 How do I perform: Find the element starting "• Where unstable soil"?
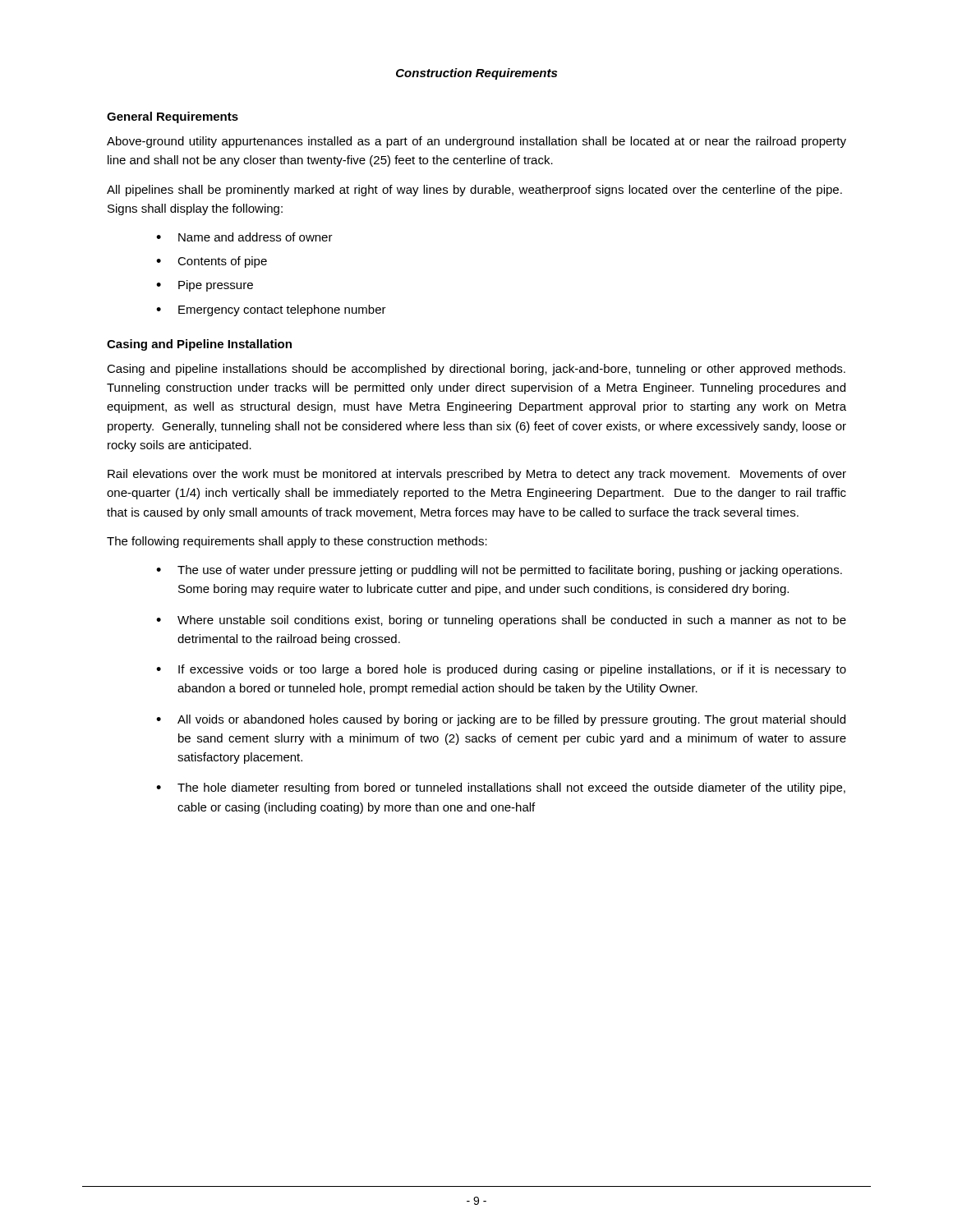(x=501, y=629)
